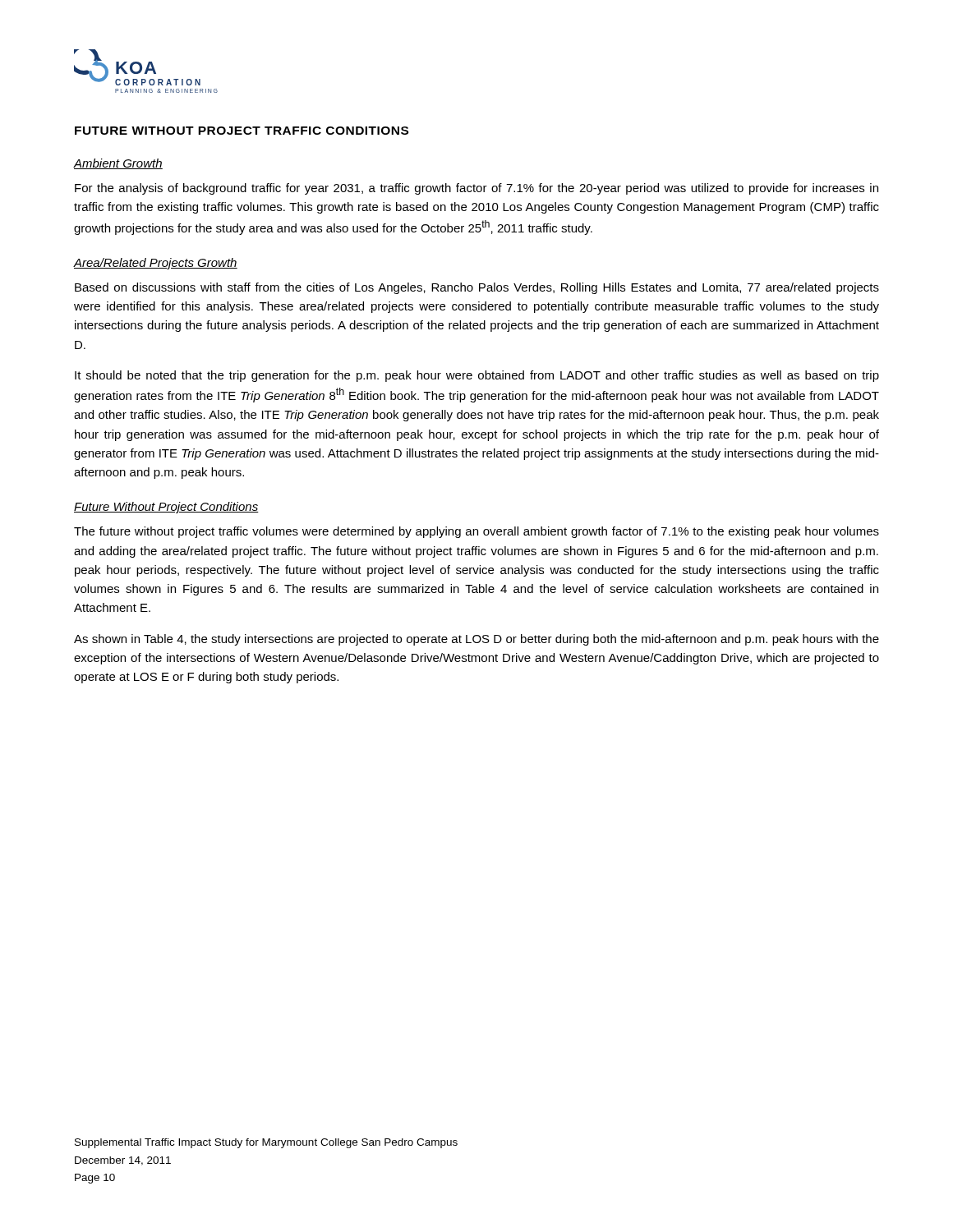Viewport: 953px width, 1232px height.
Task: Select the text block with the text "Based on discussions"
Action: click(x=476, y=316)
